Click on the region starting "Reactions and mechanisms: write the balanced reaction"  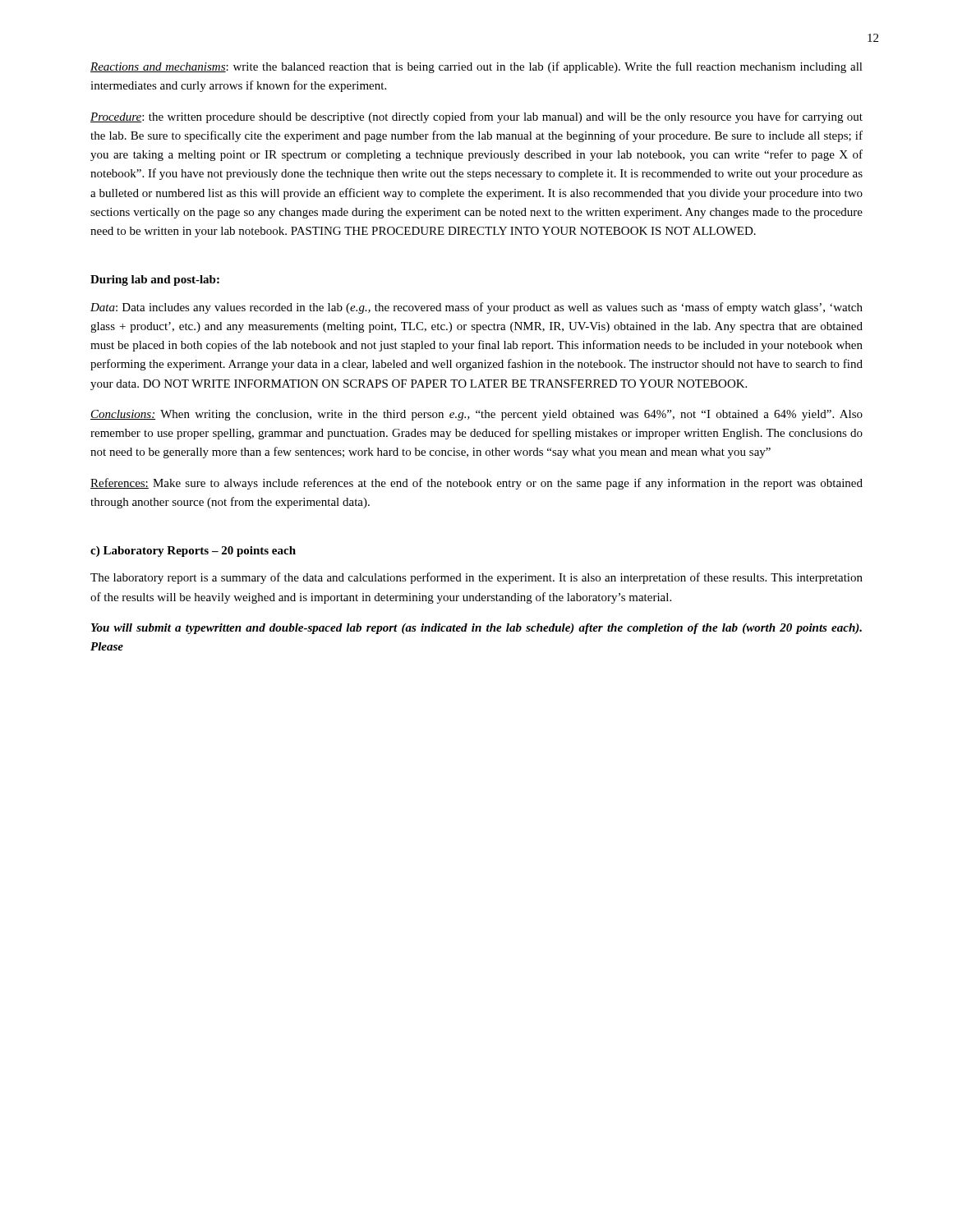pyautogui.click(x=476, y=76)
